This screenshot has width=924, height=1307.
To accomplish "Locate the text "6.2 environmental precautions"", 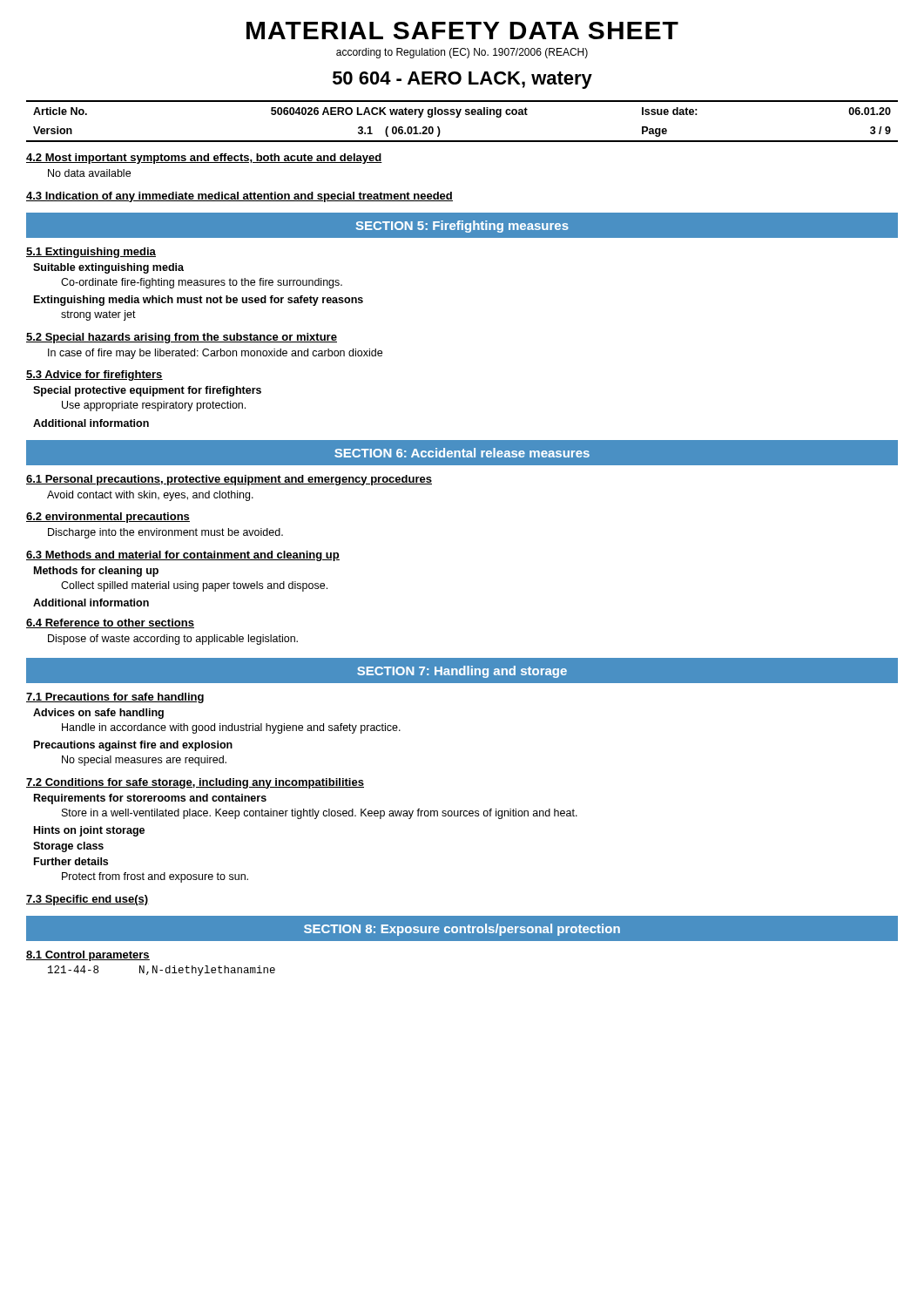I will point(108,516).
